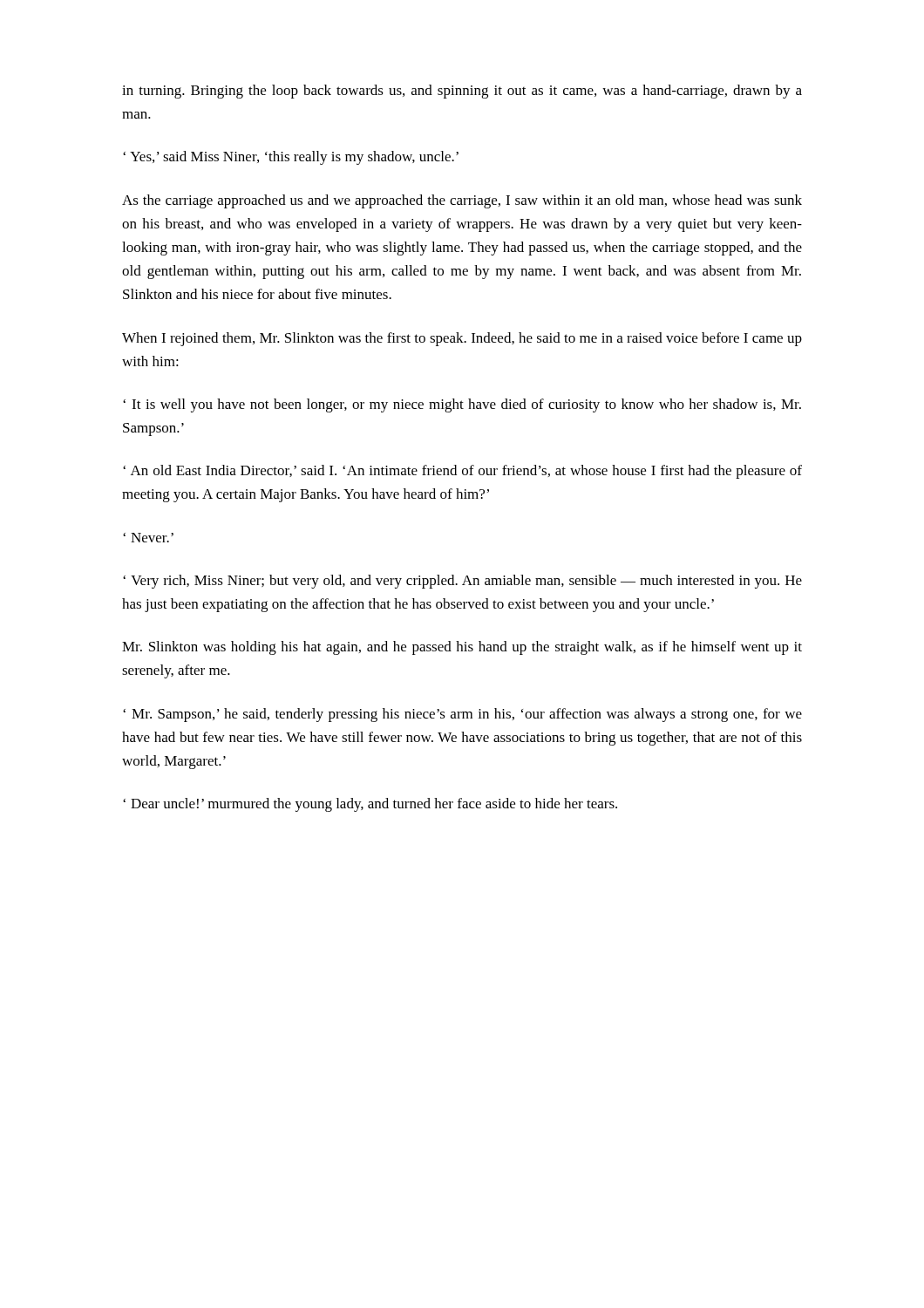Locate the text block that reads "‘ It is well you"
This screenshot has height=1308, width=924.
pos(462,416)
